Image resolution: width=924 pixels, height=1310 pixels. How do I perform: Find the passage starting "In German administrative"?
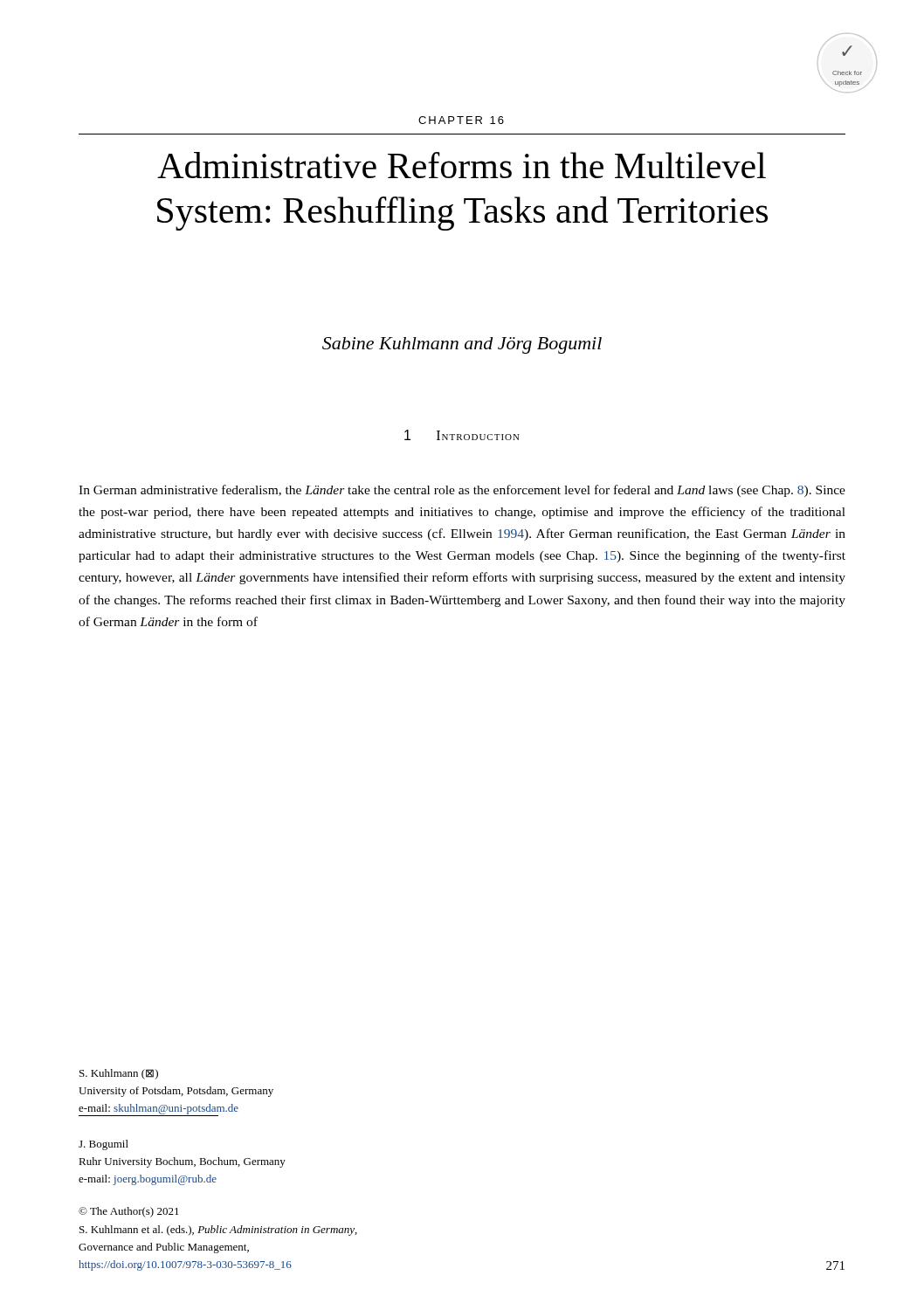[462, 555]
